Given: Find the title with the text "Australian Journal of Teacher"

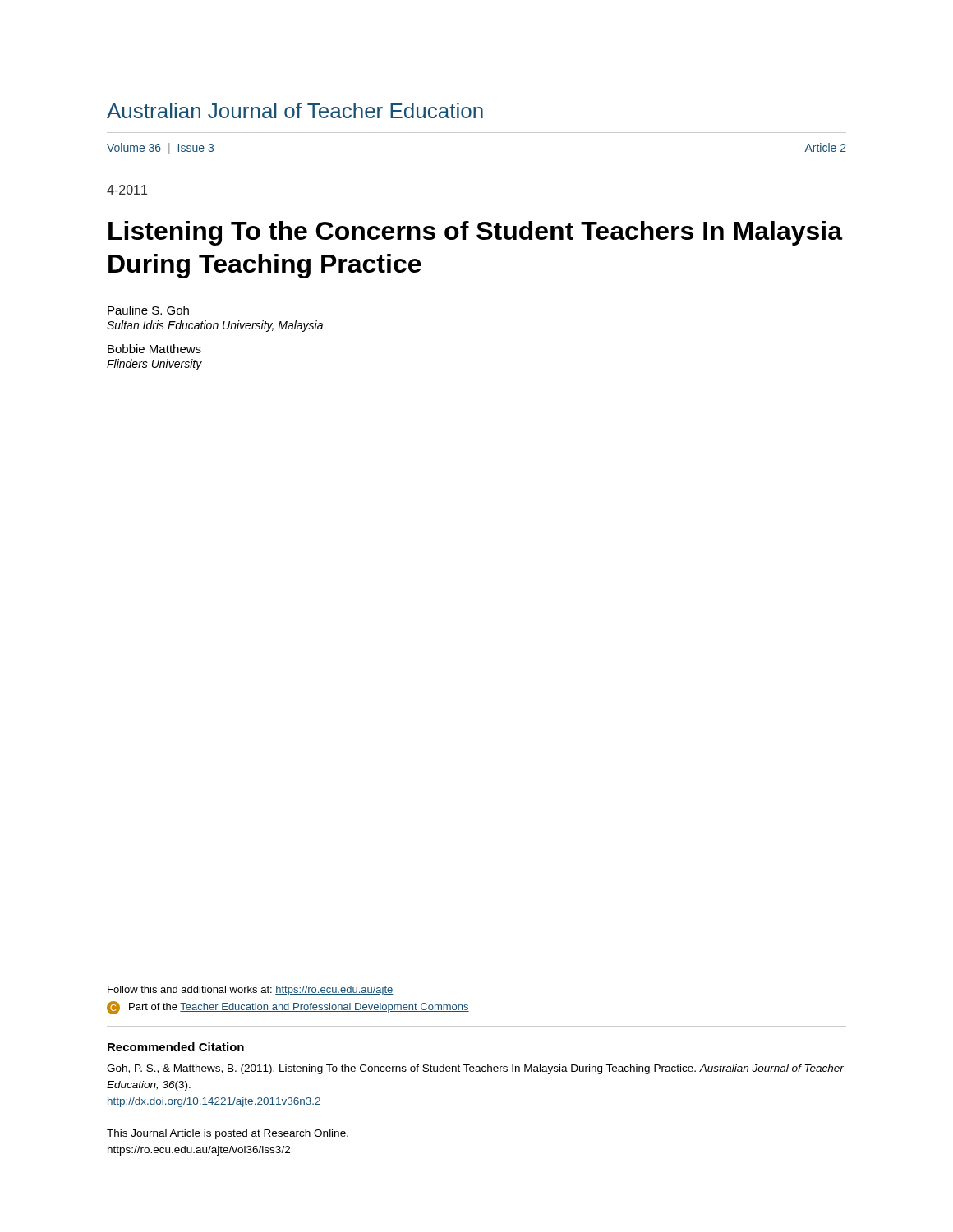Looking at the screenshot, I should click(x=476, y=111).
